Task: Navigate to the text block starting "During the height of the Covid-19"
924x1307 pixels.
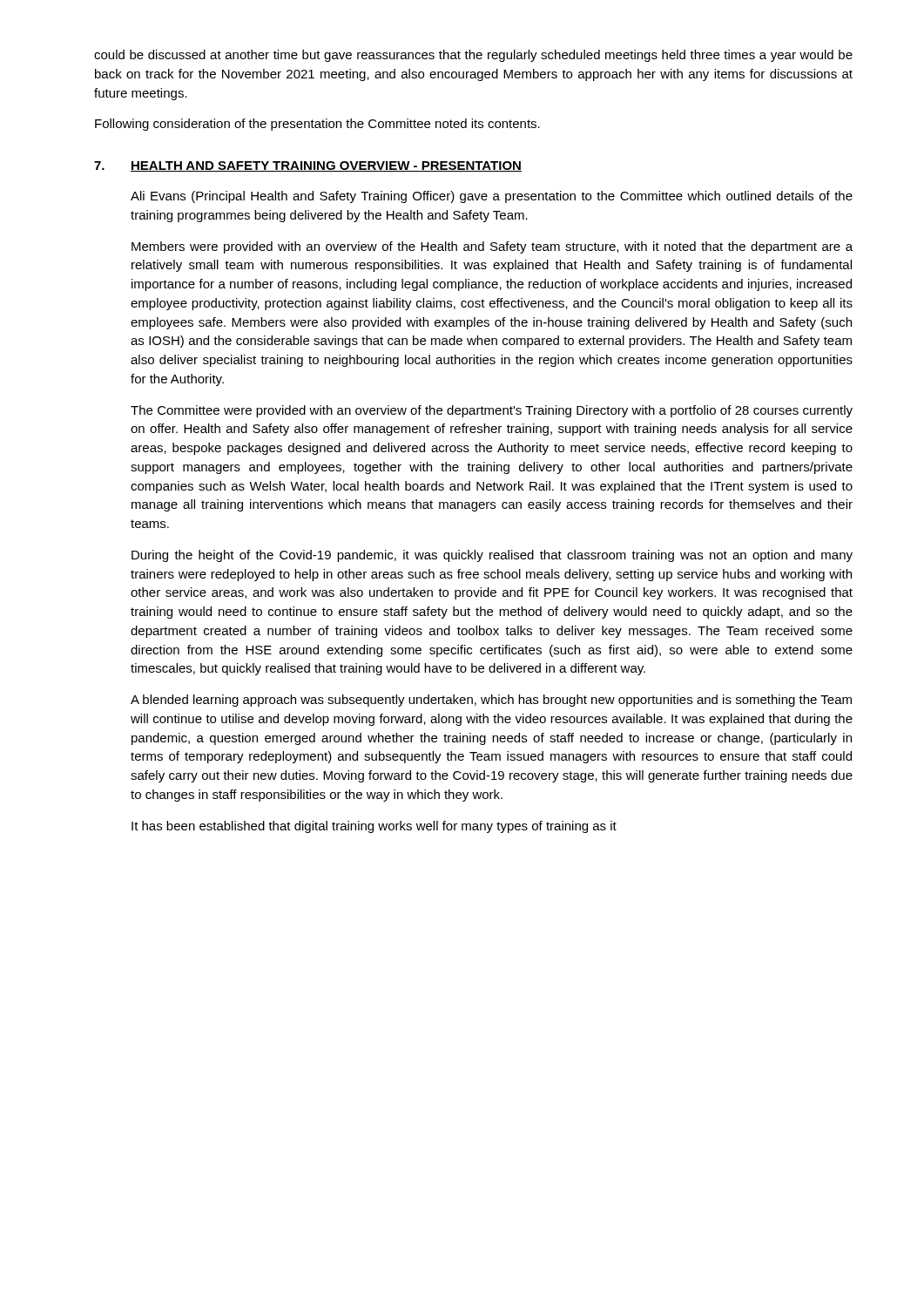Action: pyautogui.click(x=492, y=611)
